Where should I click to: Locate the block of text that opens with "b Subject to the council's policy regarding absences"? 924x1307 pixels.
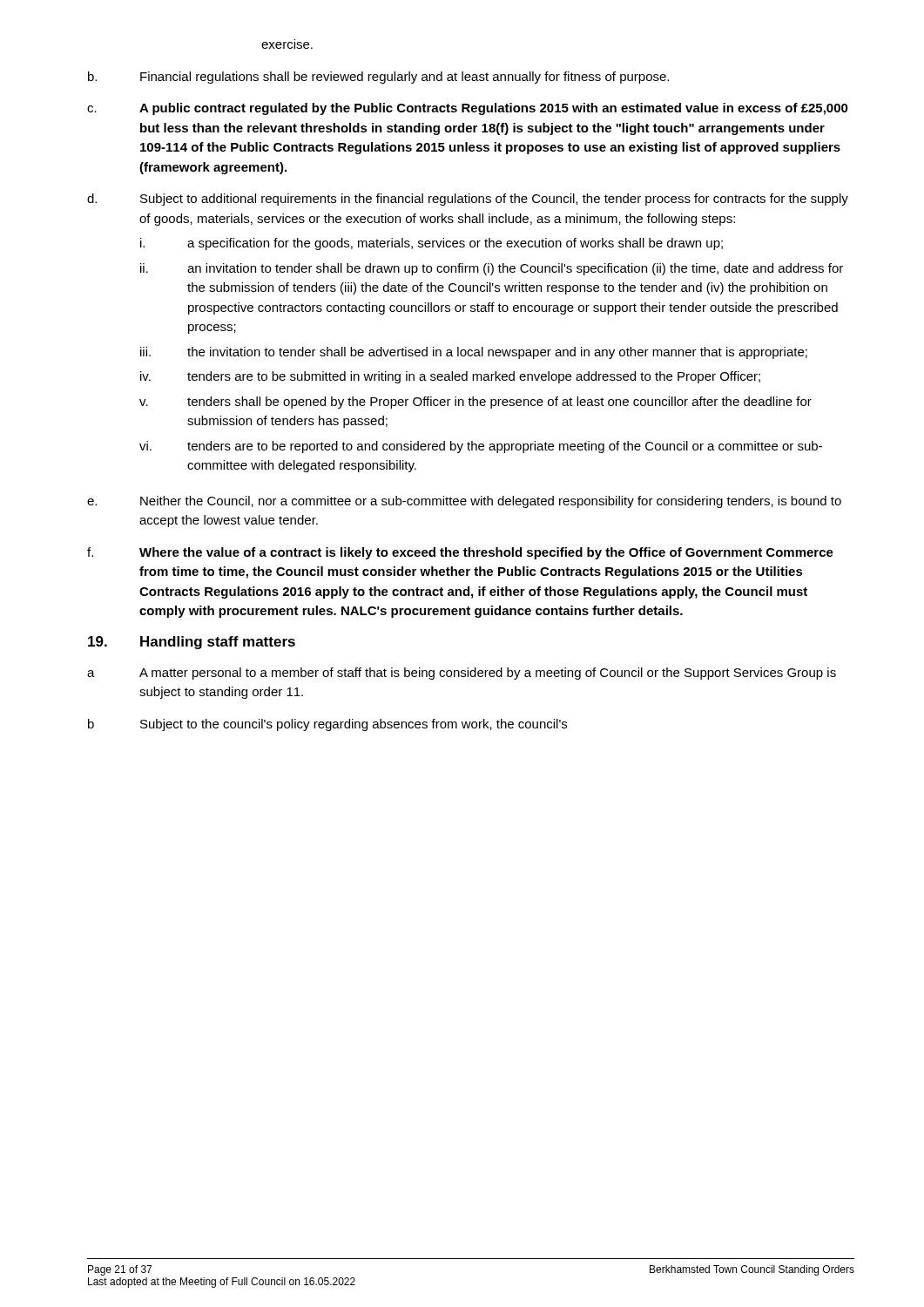point(471,724)
